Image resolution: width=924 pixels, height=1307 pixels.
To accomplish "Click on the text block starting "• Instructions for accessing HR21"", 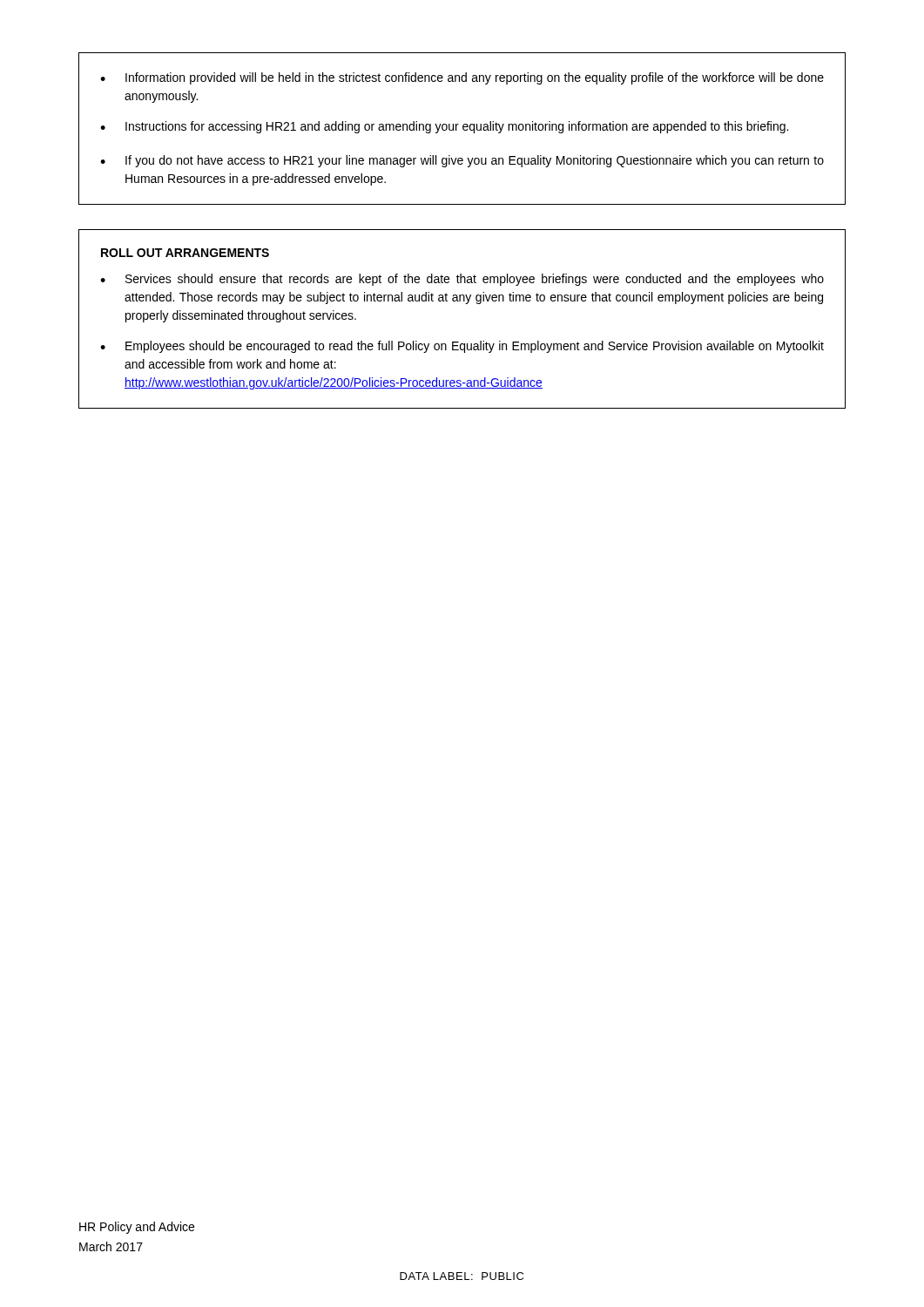I will point(462,129).
